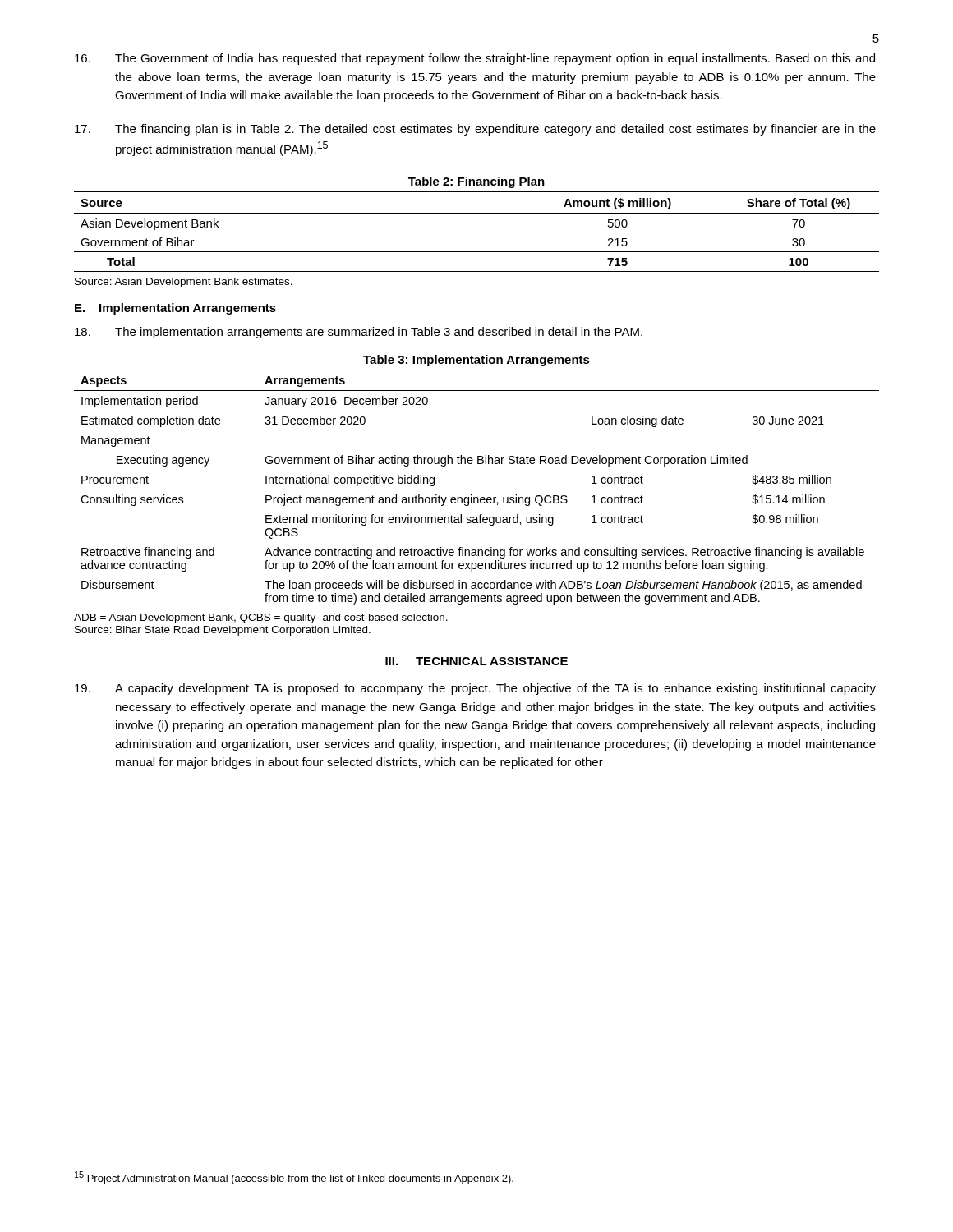Viewport: 953px width, 1232px height.
Task: Locate the passage starting "15 Project Administration Manual (accessible from the list"
Action: click(294, 1178)
